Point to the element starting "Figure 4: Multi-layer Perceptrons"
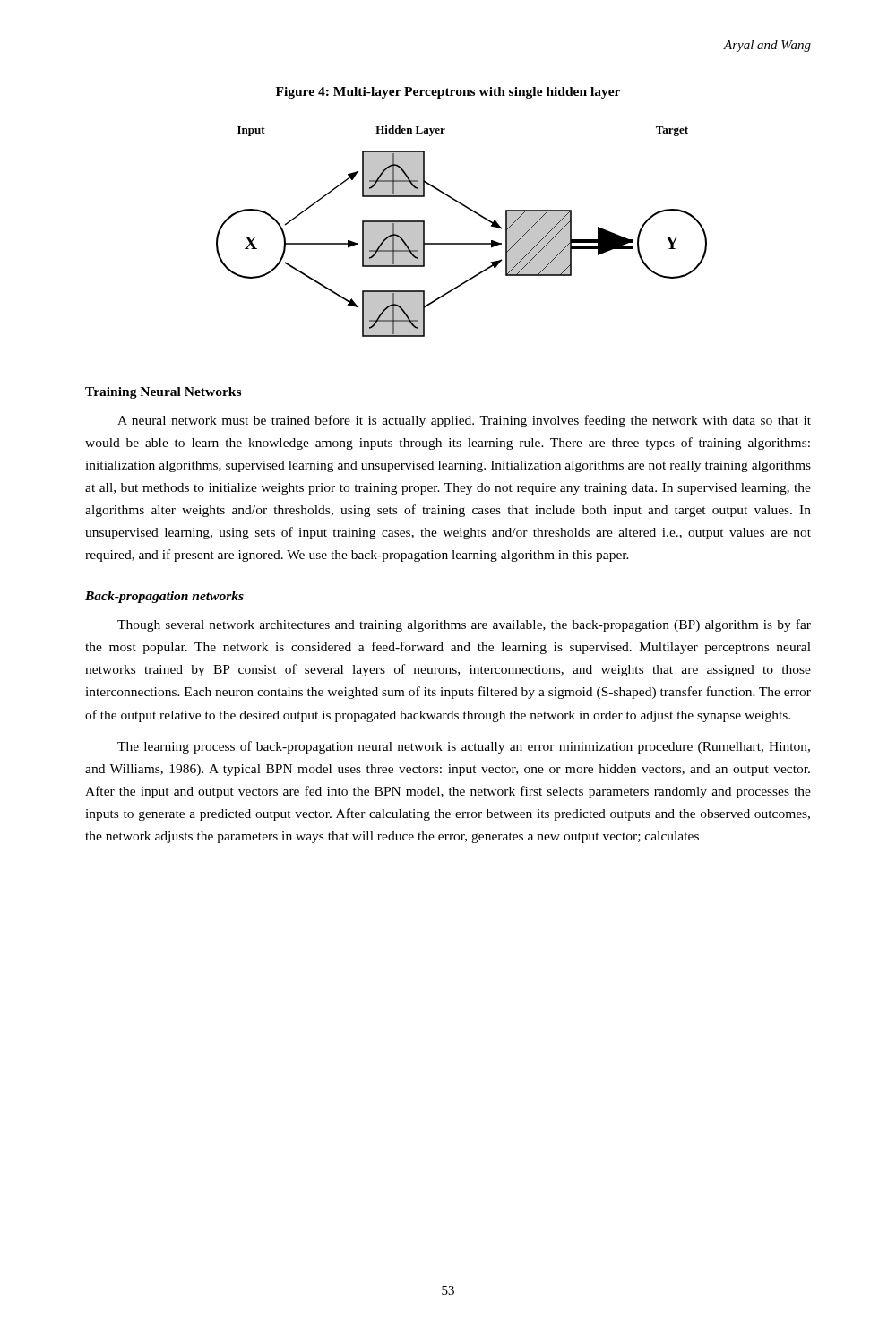The image size is (896, 1344). point(448,91)
